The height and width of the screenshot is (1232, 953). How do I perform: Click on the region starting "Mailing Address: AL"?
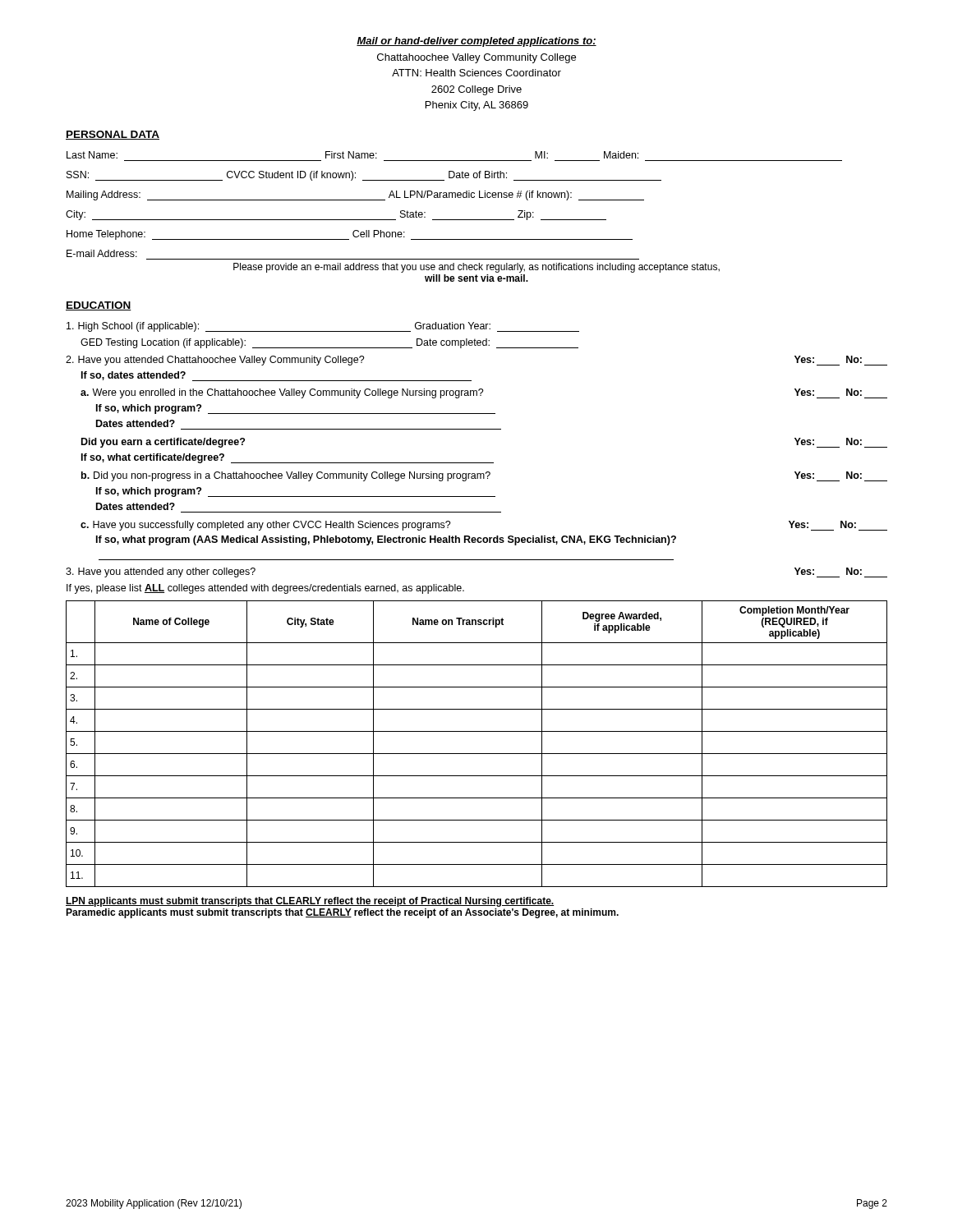click(355, 194)
